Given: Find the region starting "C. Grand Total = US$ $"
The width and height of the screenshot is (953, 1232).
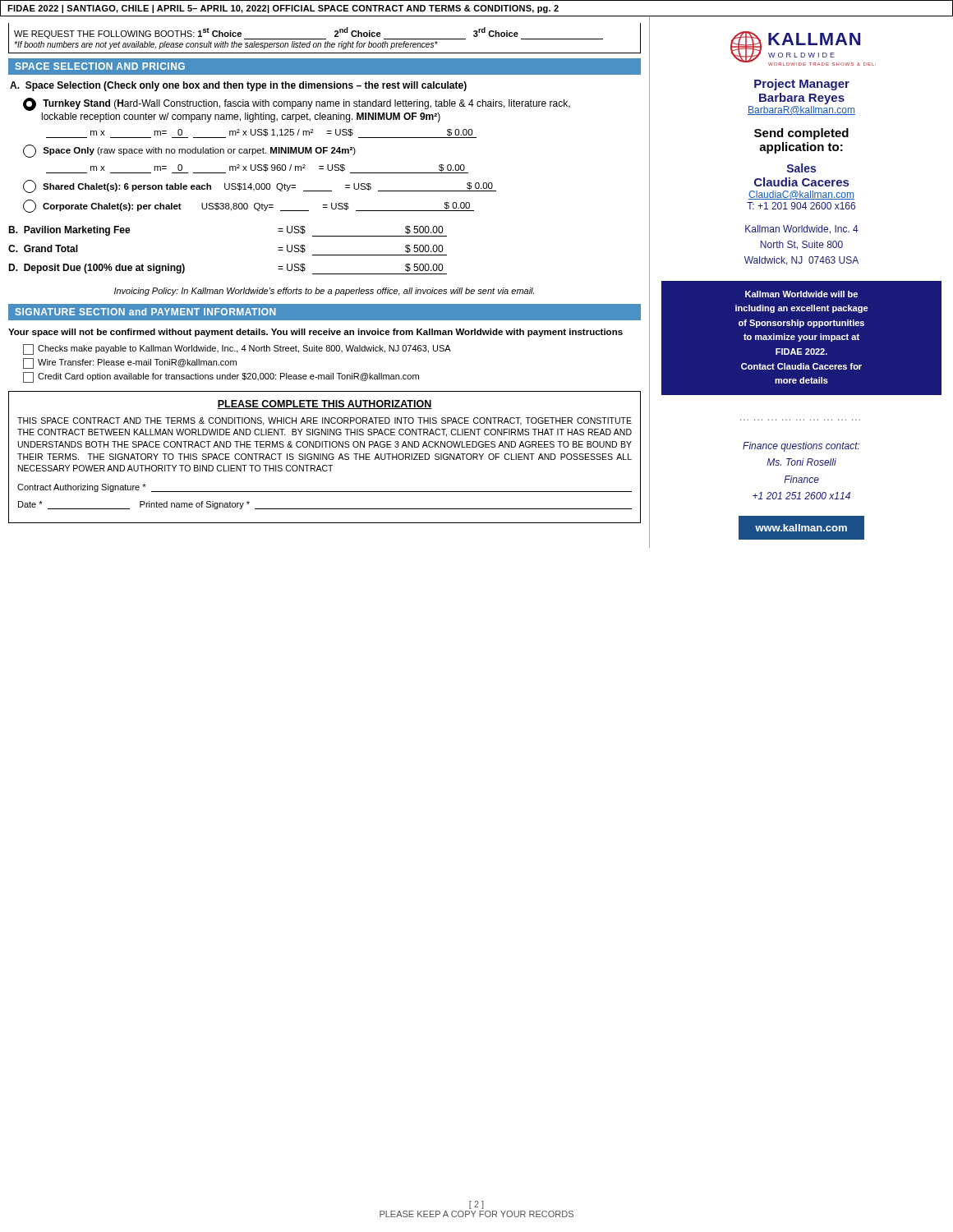Looking at the screenshot, I should [x=51, y=248].
